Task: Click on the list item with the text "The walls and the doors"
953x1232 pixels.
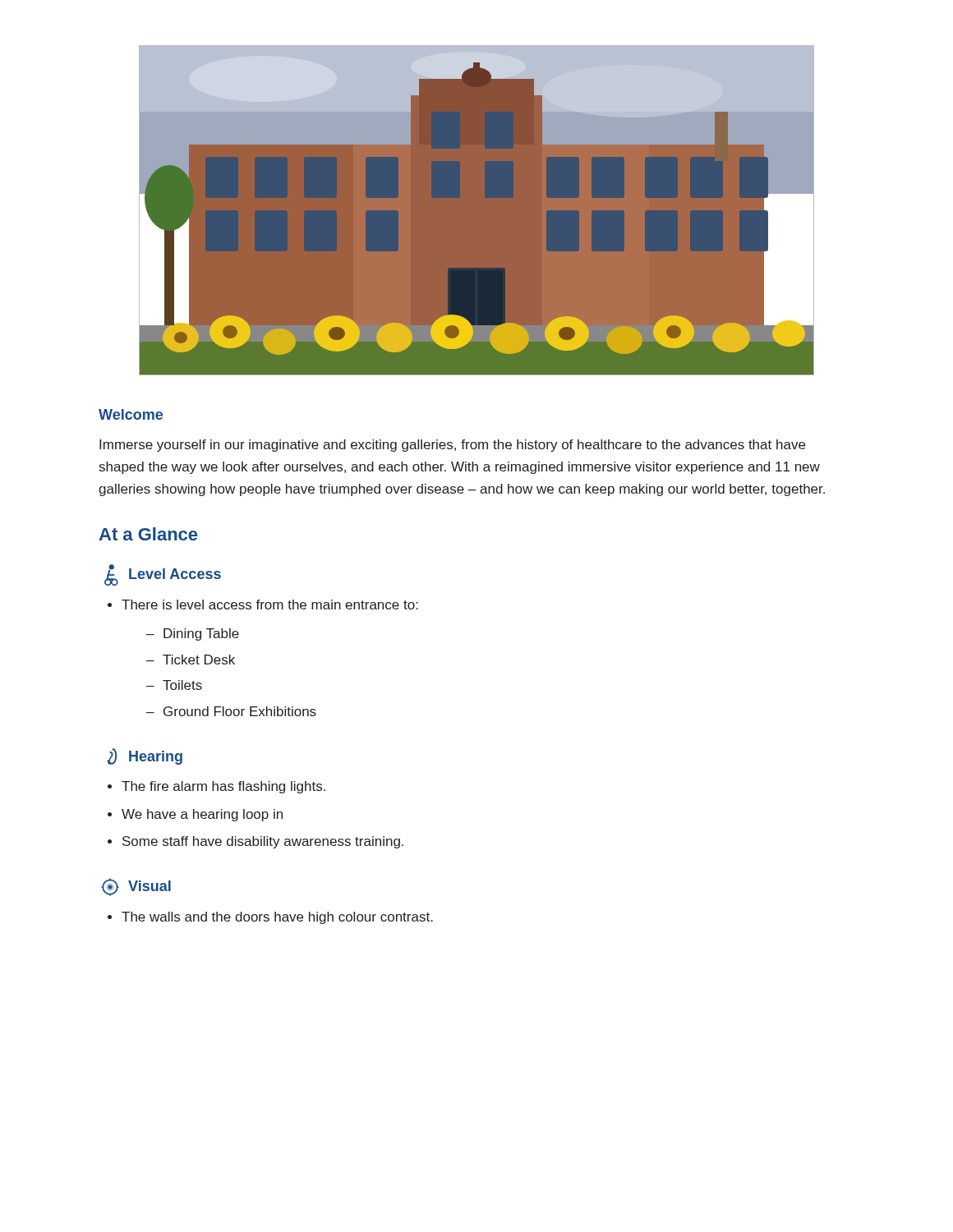Action: [x=277, y=918]
